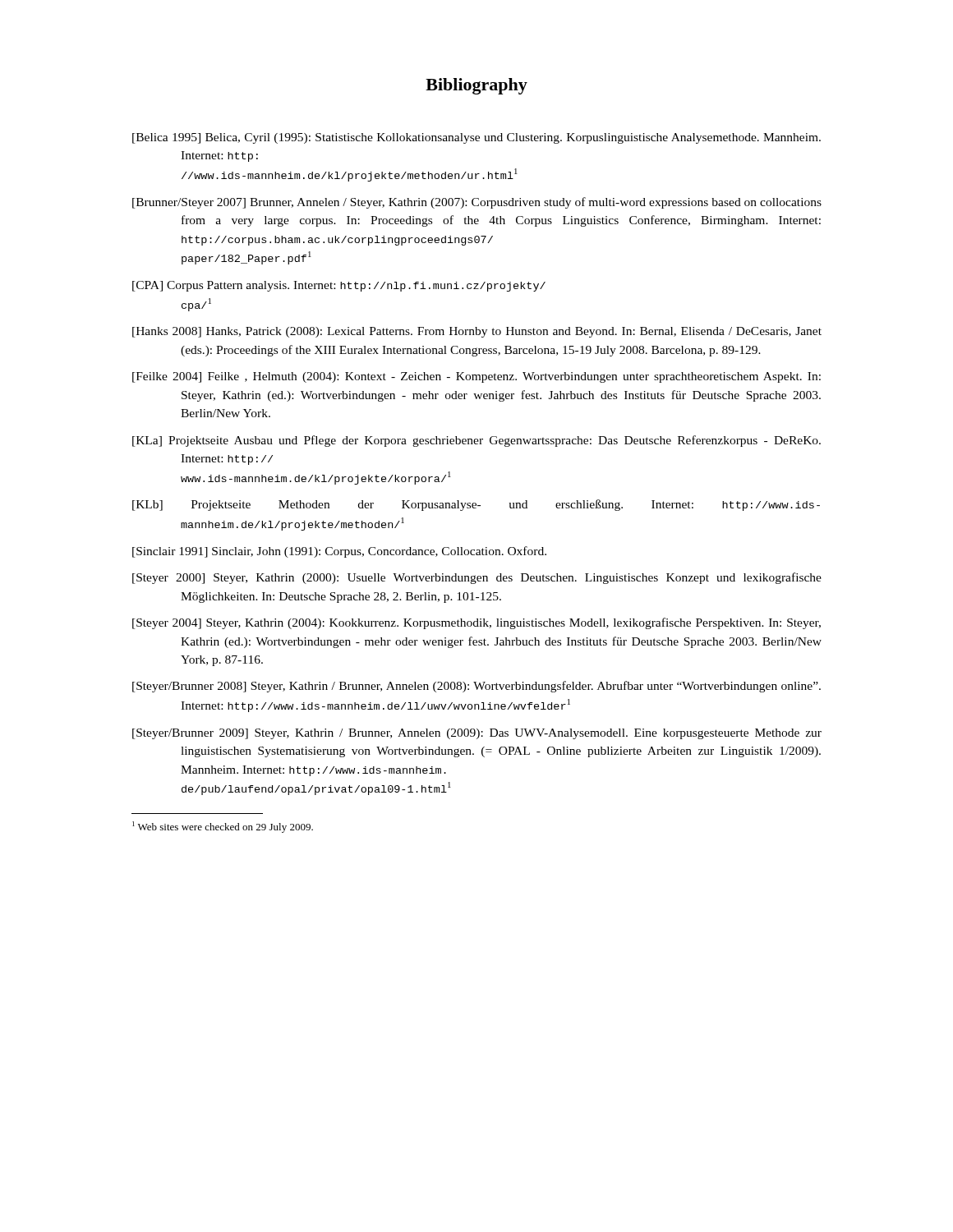Locate the title

tap(476, 85)
